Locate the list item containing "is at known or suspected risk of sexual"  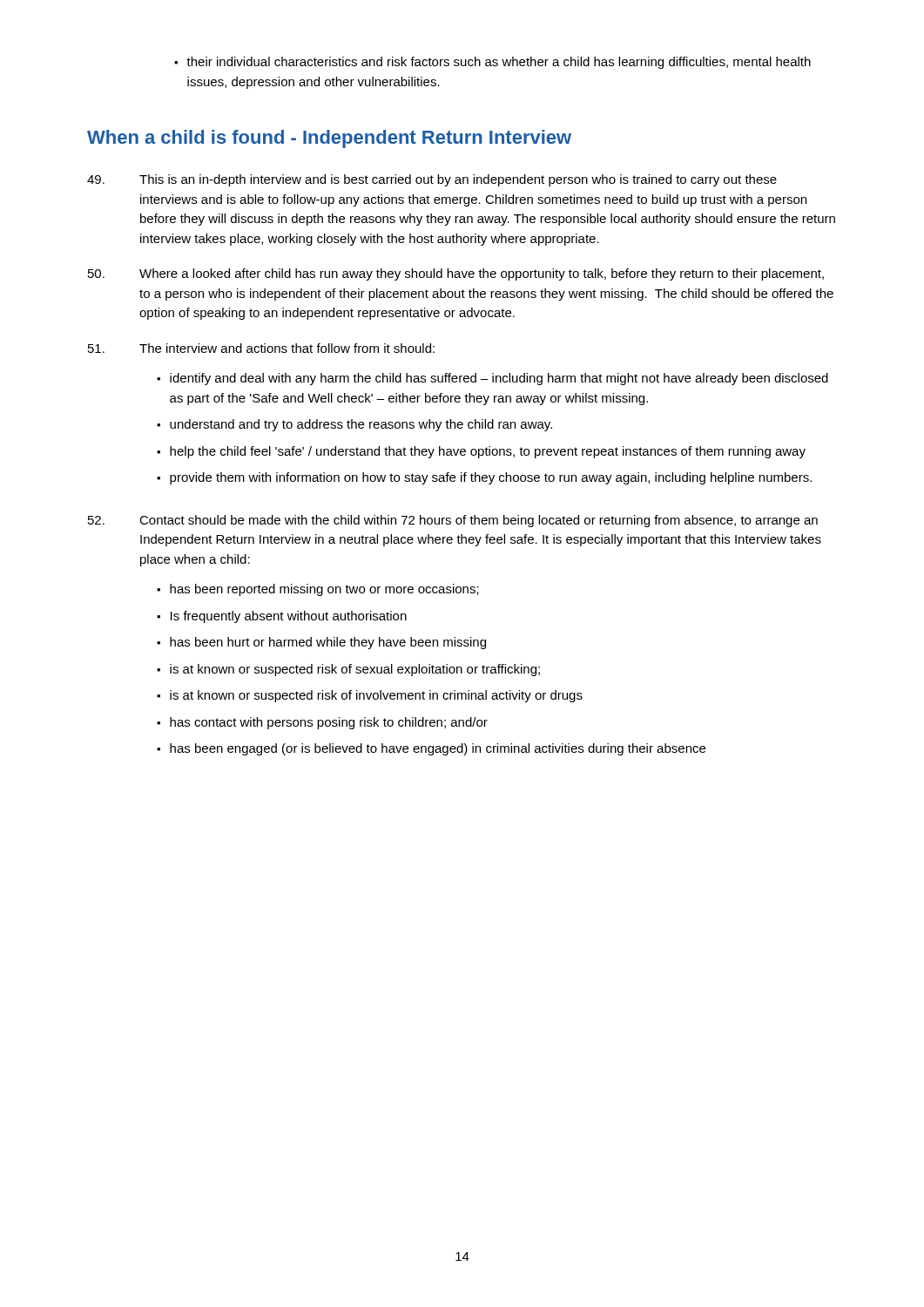(x=355, y=668)
